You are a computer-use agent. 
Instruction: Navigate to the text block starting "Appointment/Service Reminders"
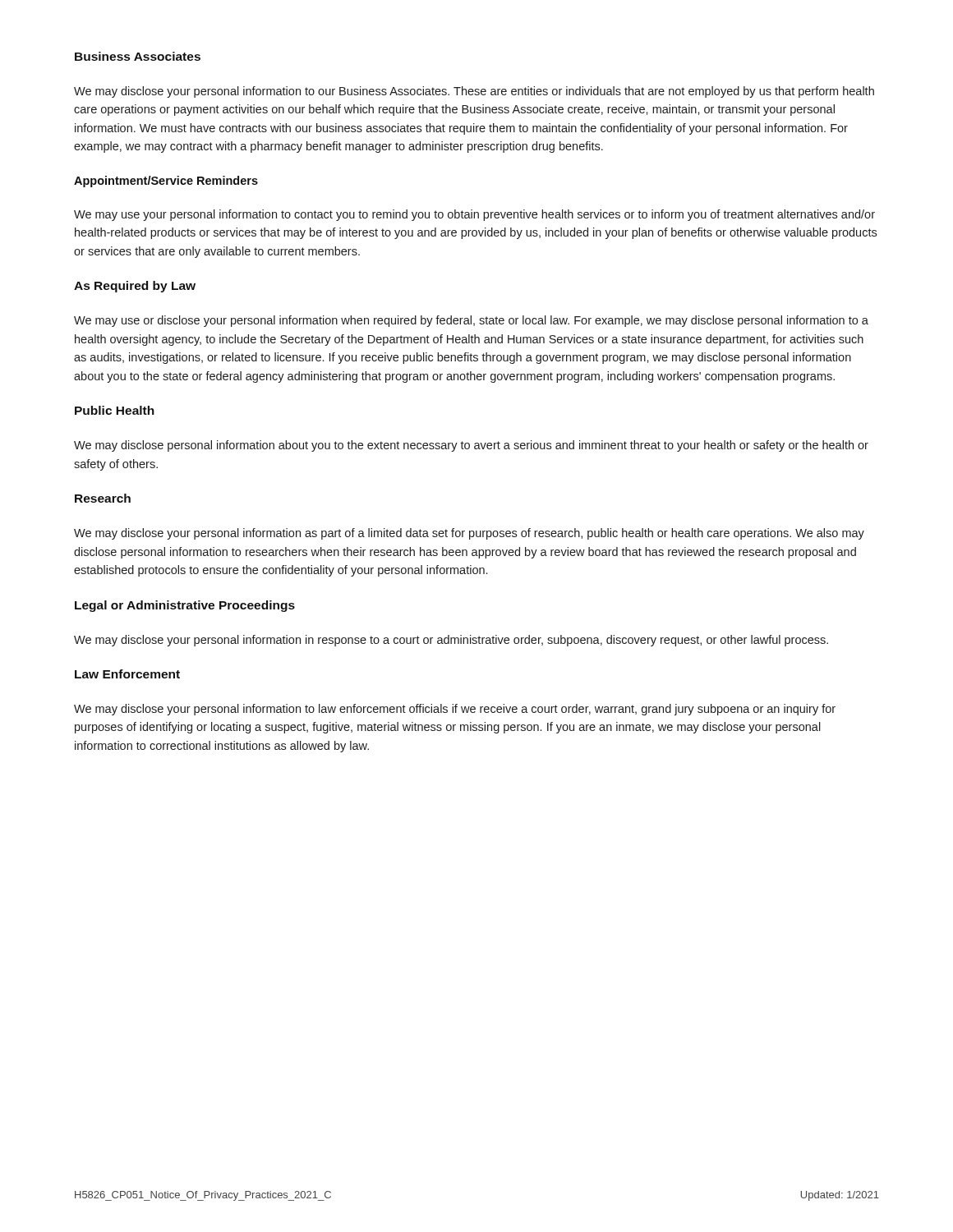166,182
